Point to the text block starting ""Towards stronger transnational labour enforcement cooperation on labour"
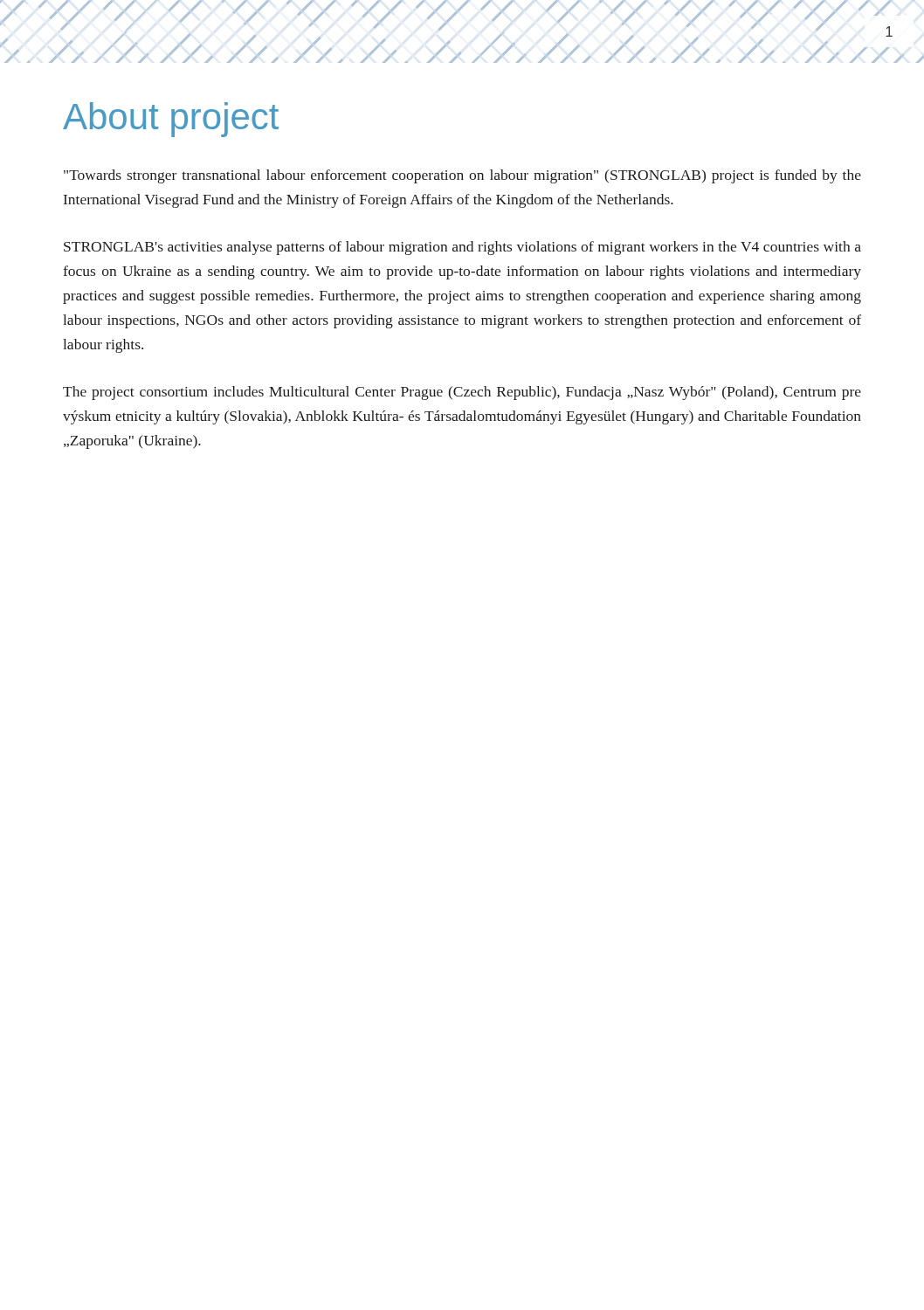The image size is (924, 1310). coord(462,187)
